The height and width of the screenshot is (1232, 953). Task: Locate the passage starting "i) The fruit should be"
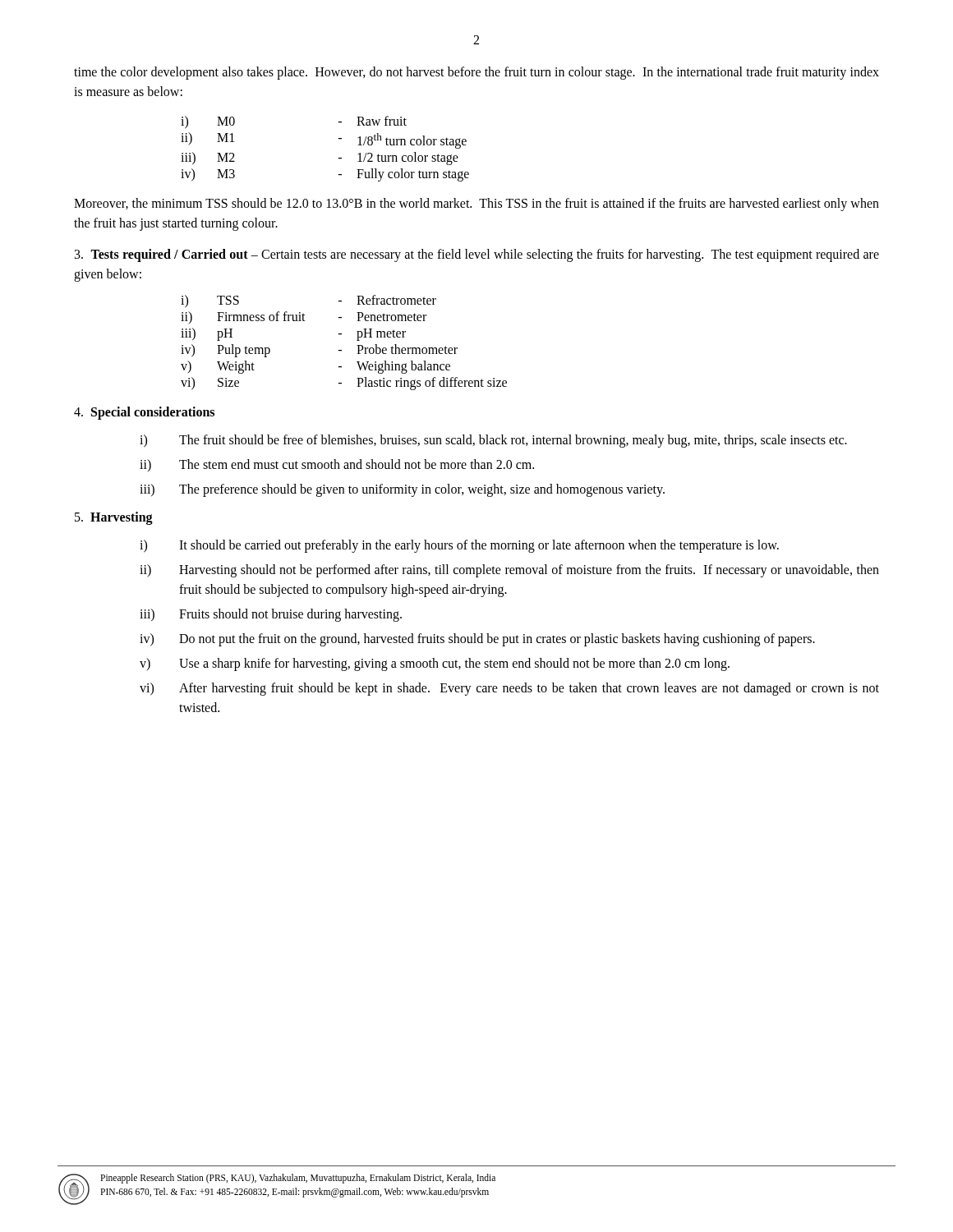pos(509,441)
